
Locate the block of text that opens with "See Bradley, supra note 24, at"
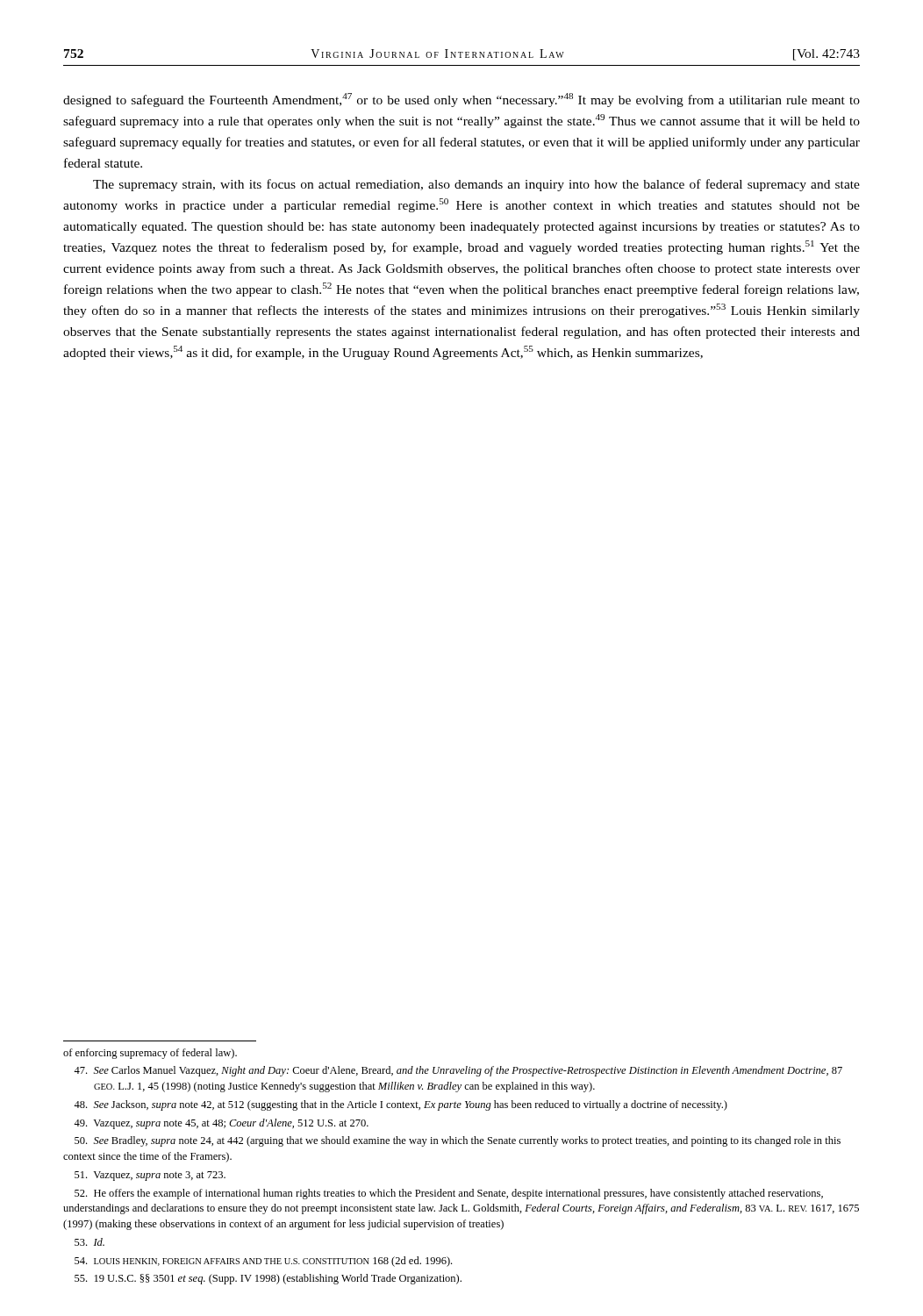[452, 1149]
